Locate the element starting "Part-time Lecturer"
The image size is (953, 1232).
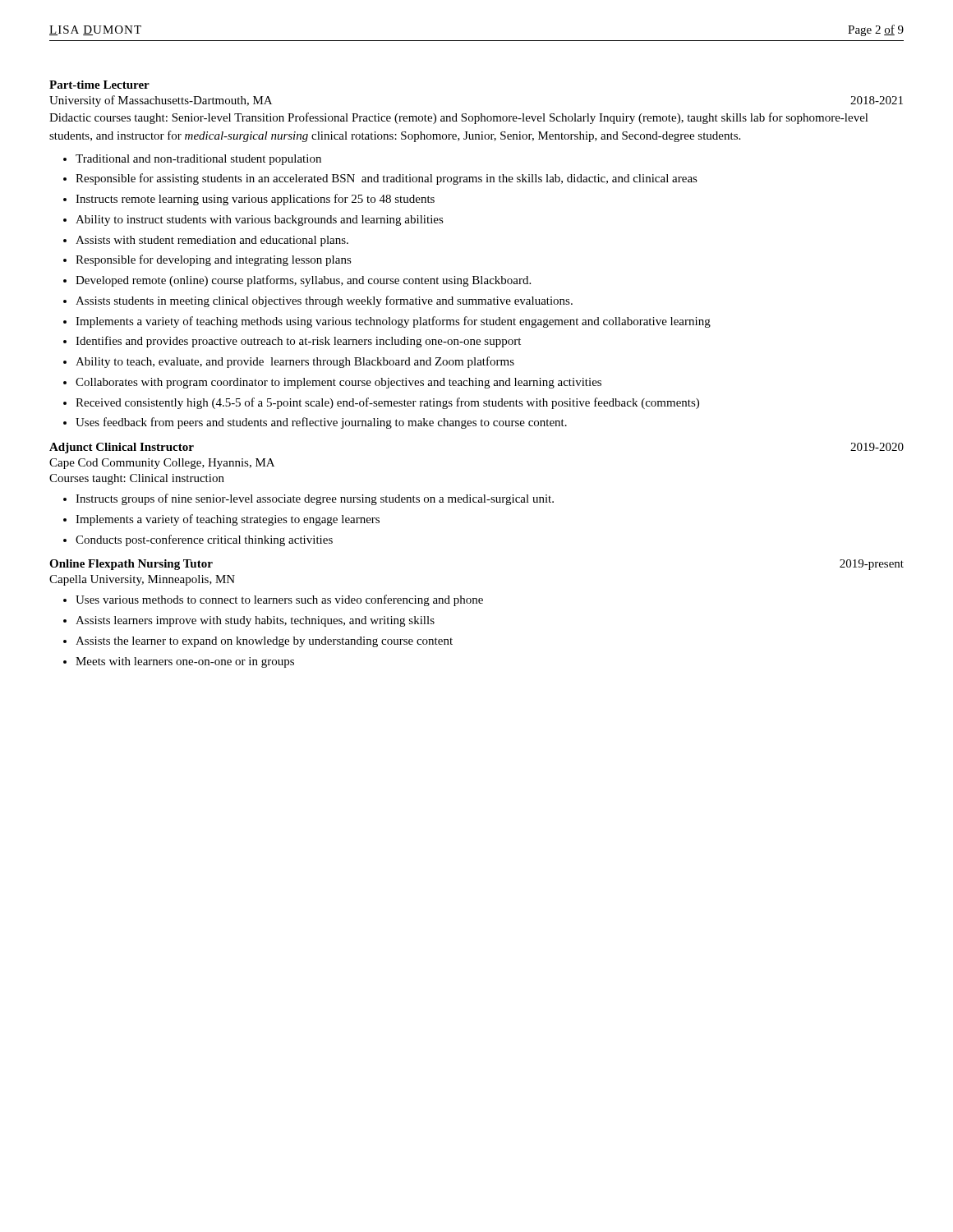click(x=99, y=85)
